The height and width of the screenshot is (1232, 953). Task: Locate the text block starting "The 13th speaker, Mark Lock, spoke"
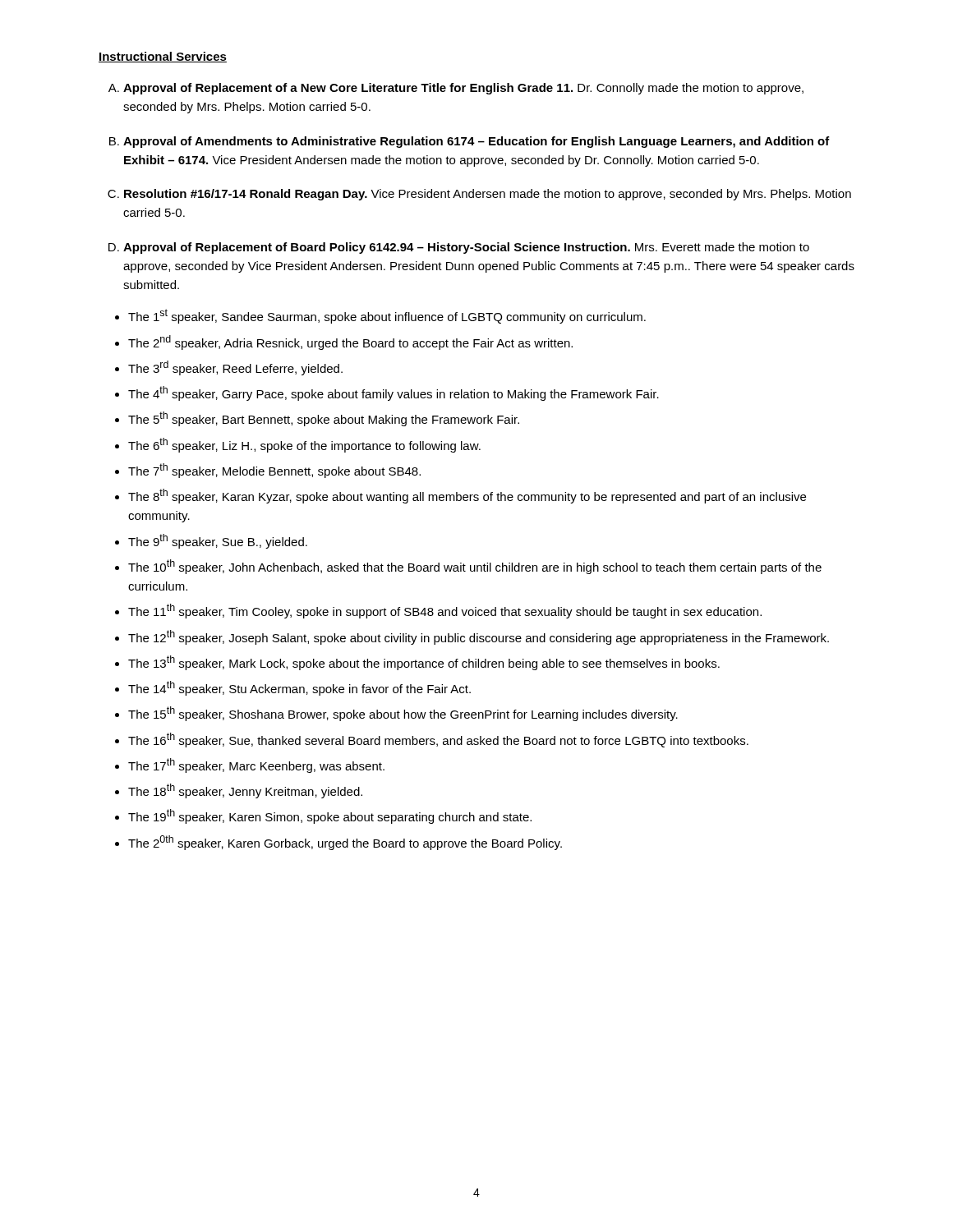424,662
